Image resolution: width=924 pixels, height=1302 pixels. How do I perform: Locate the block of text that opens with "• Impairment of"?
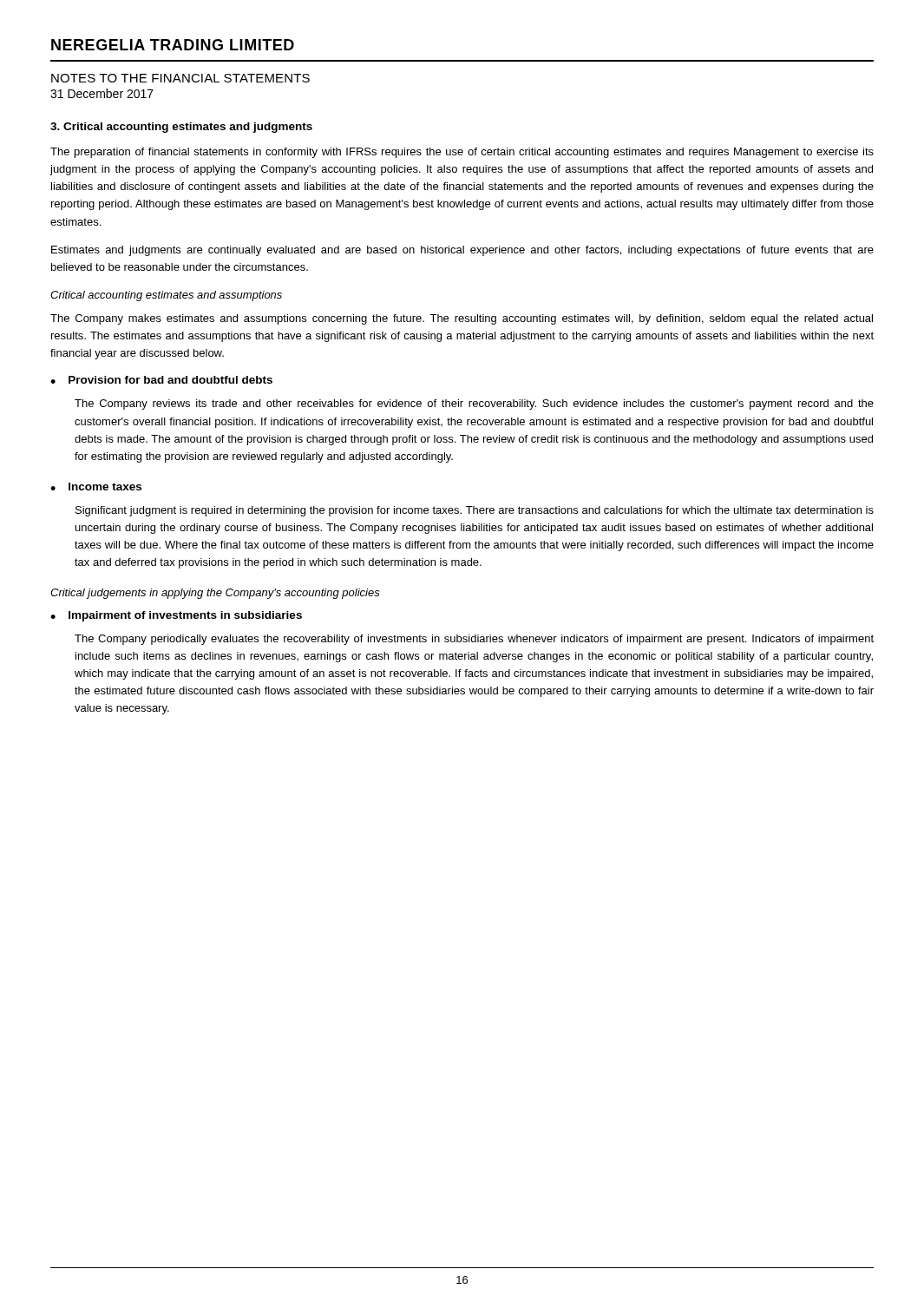462,662
